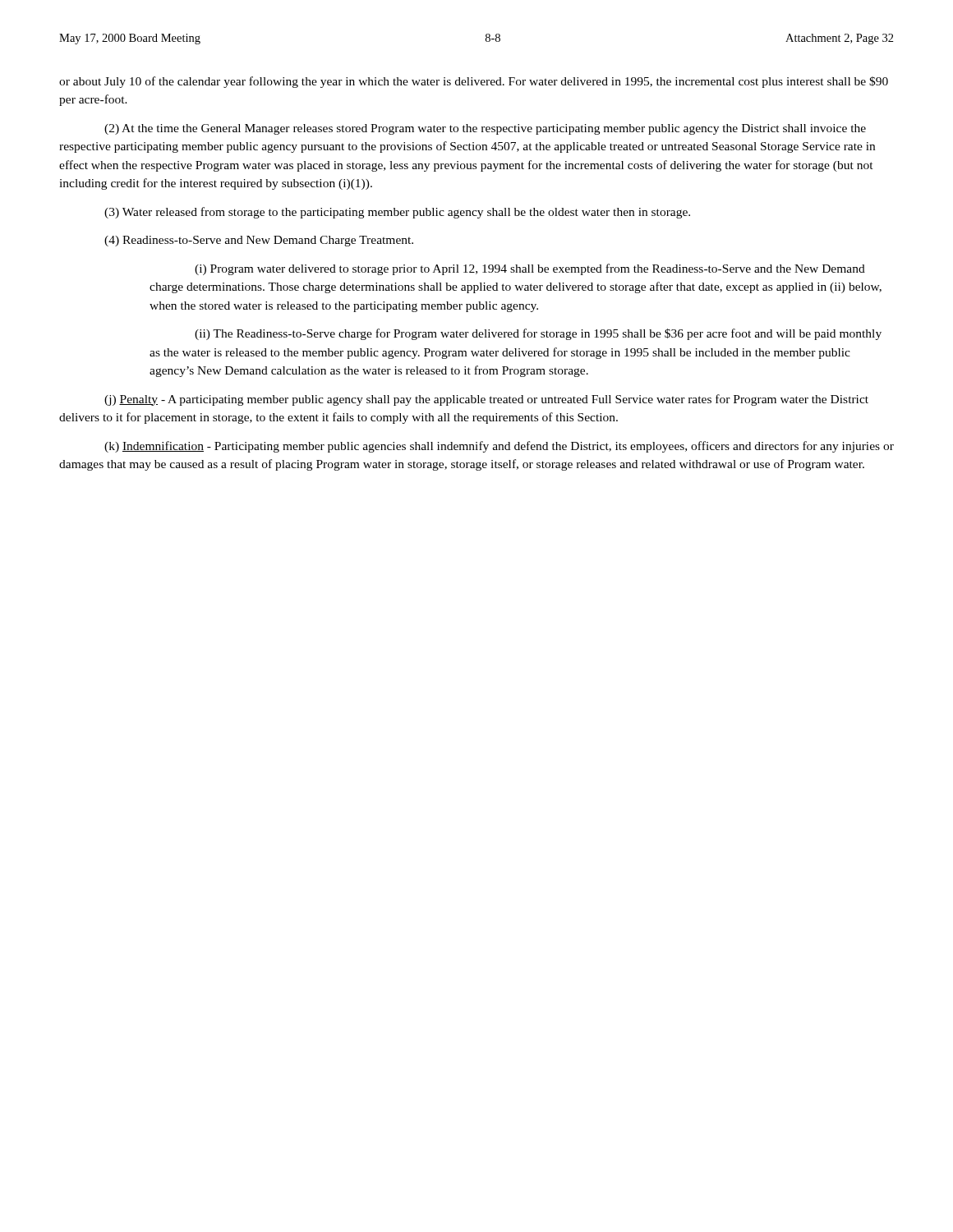Locate the text starting "(ii) The Readiness-to-Serve charge for Program"
This screenshot has width=953, height=1232.
(x=516, y=352)
